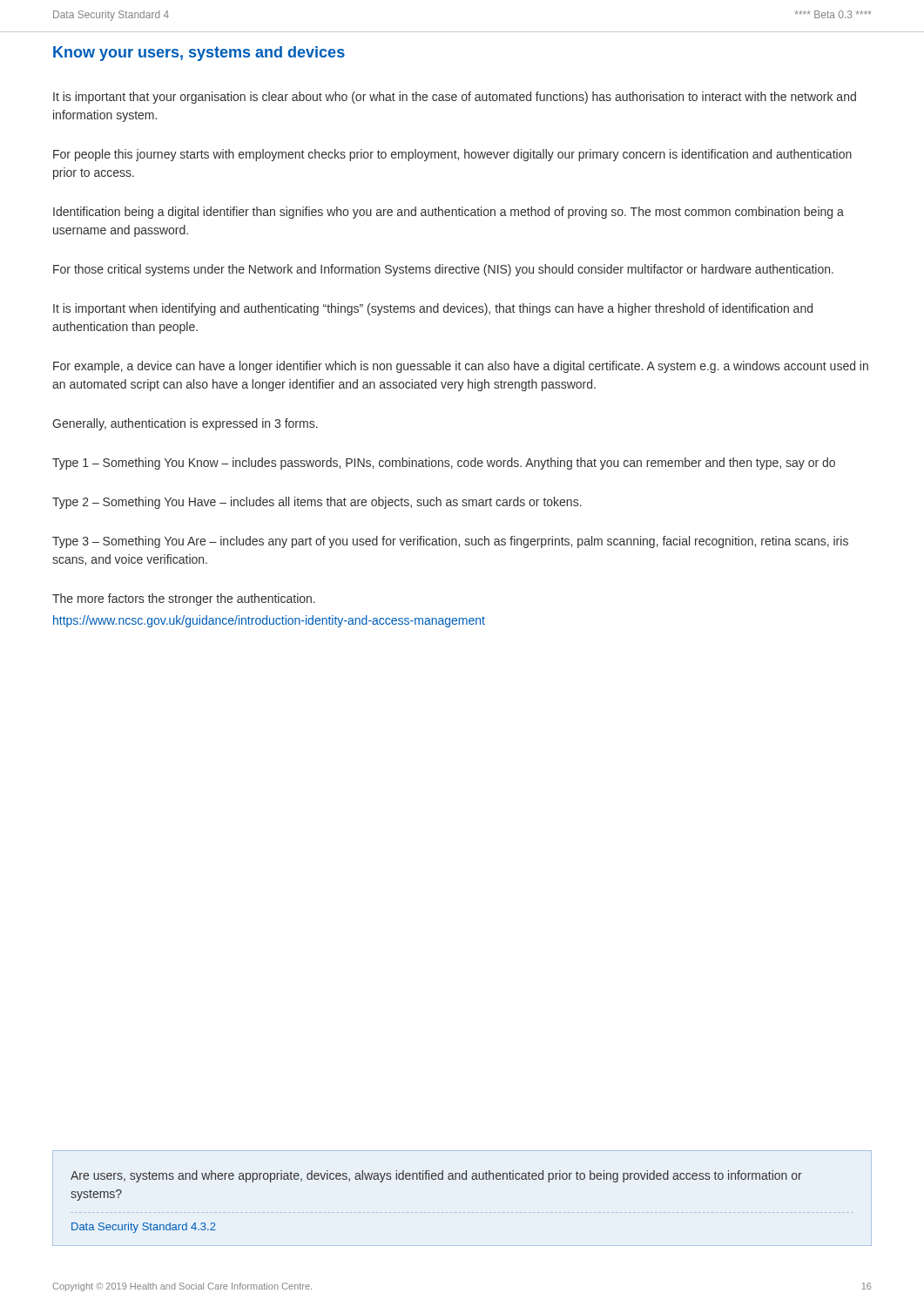Click on the text block with the text "Are users, systems and where"

(436, 1176)
